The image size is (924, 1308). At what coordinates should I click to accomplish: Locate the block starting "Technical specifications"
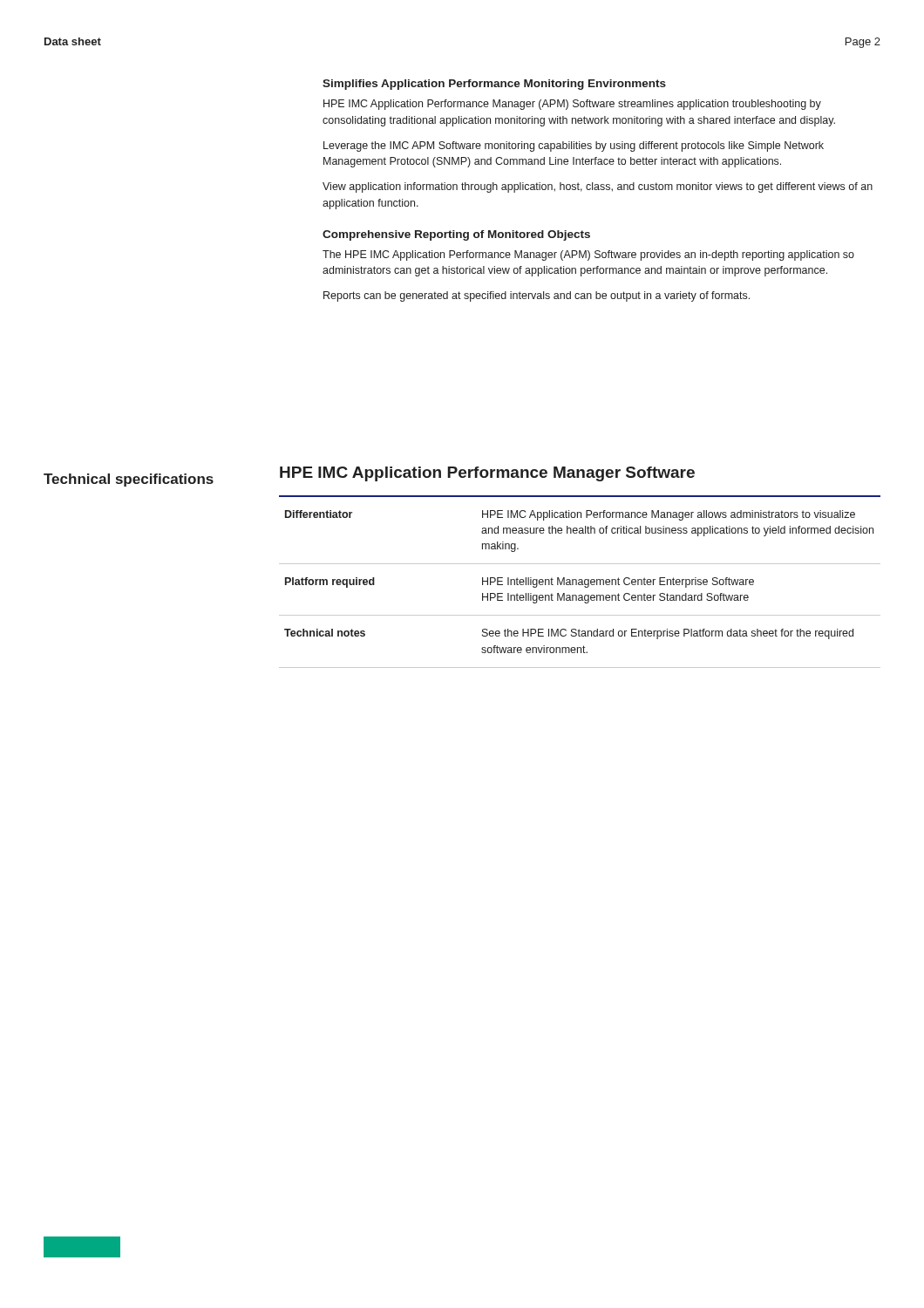point(129,479)
